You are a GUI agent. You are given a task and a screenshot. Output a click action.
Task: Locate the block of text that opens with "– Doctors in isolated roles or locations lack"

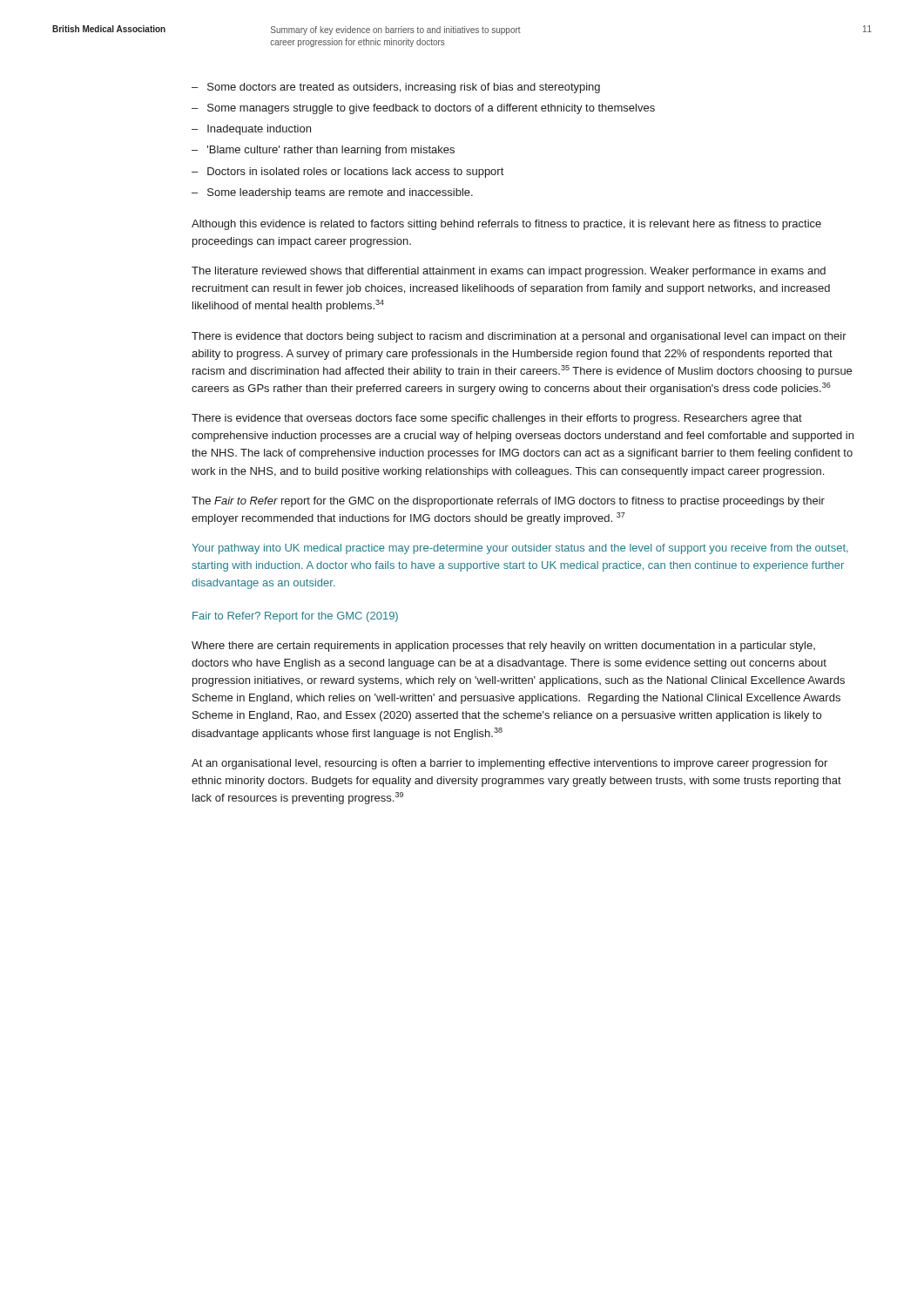348,171
